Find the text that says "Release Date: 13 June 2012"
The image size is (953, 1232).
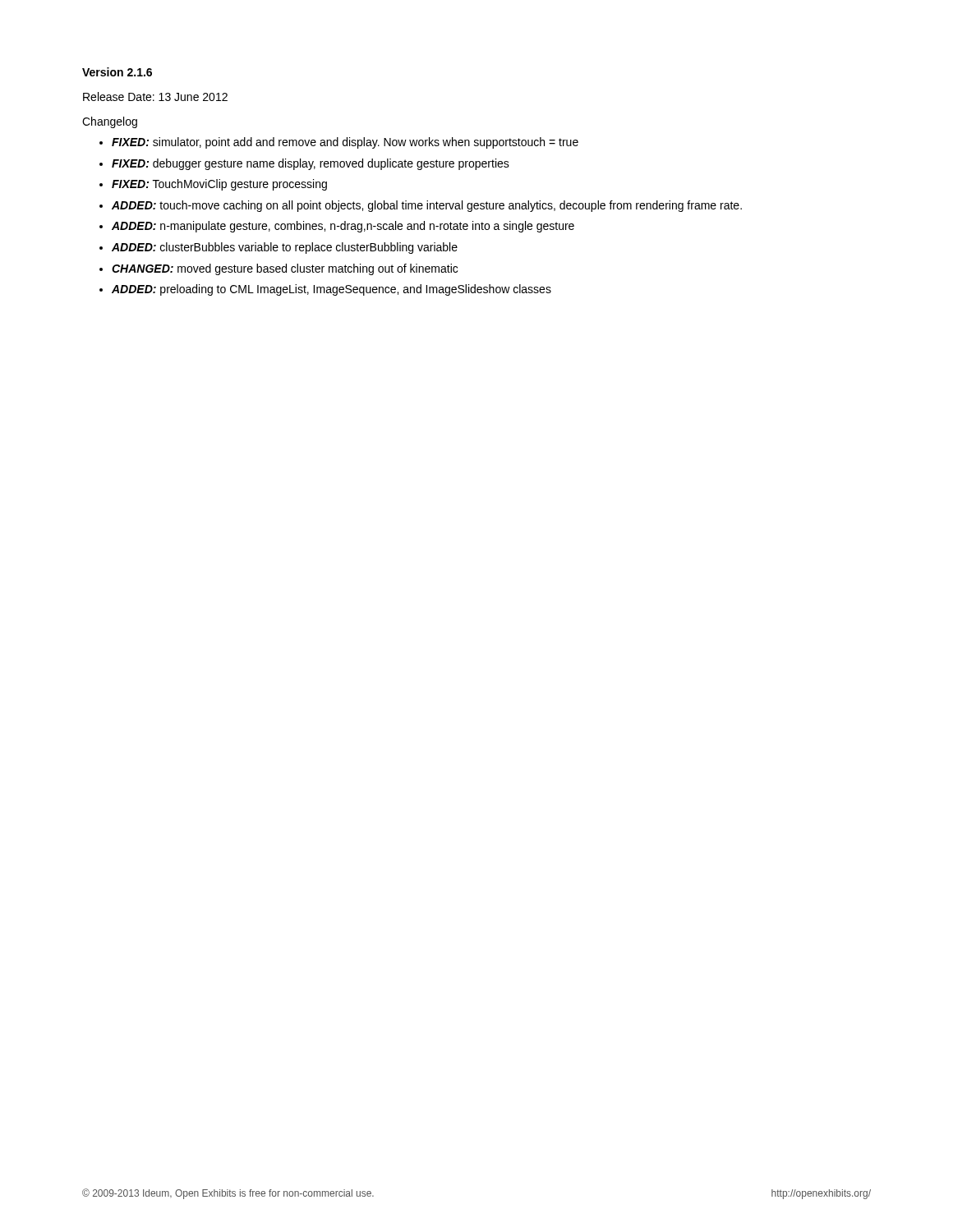click(x=155, y=97)
